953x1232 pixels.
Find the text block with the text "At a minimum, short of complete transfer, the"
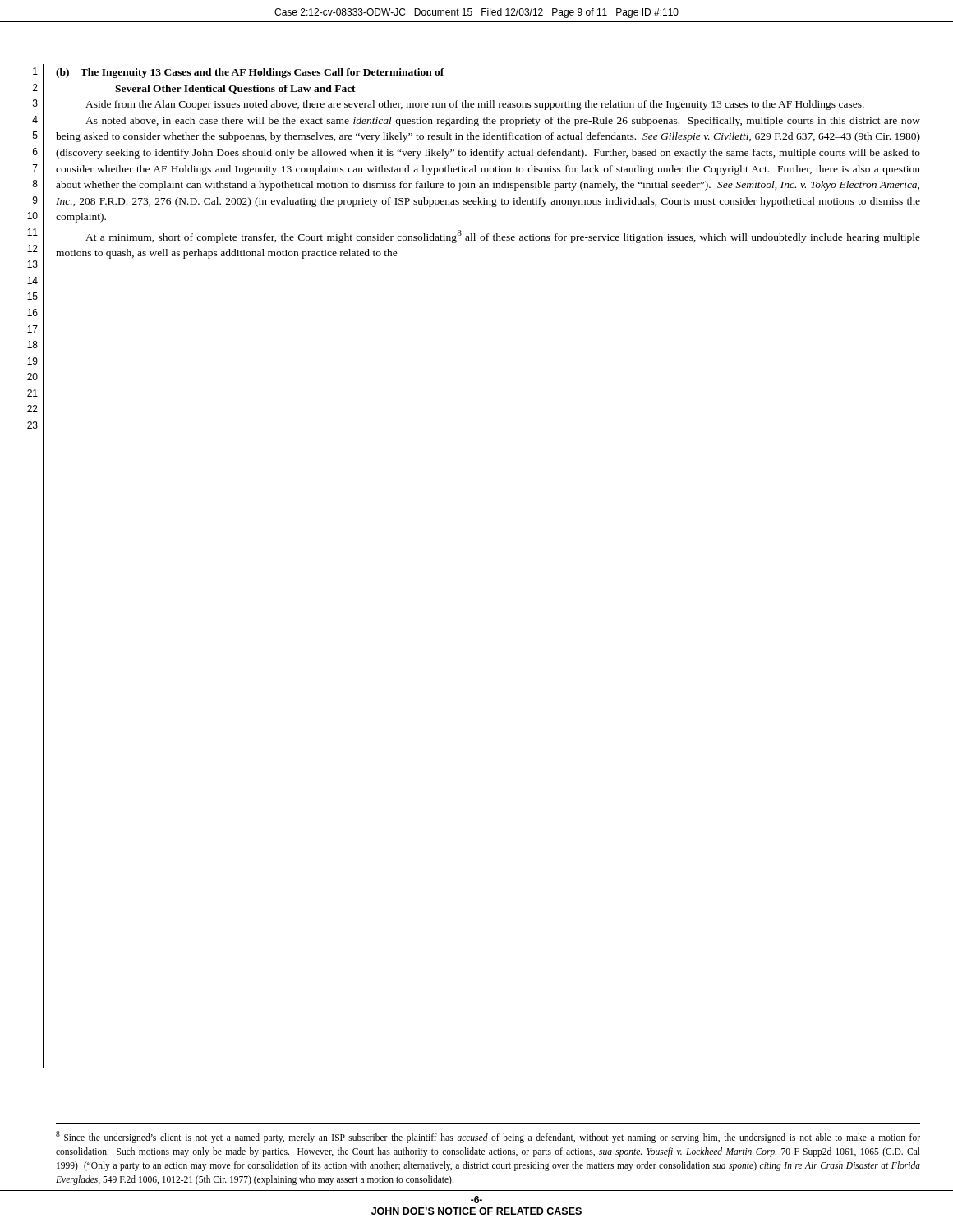(488, 243)
